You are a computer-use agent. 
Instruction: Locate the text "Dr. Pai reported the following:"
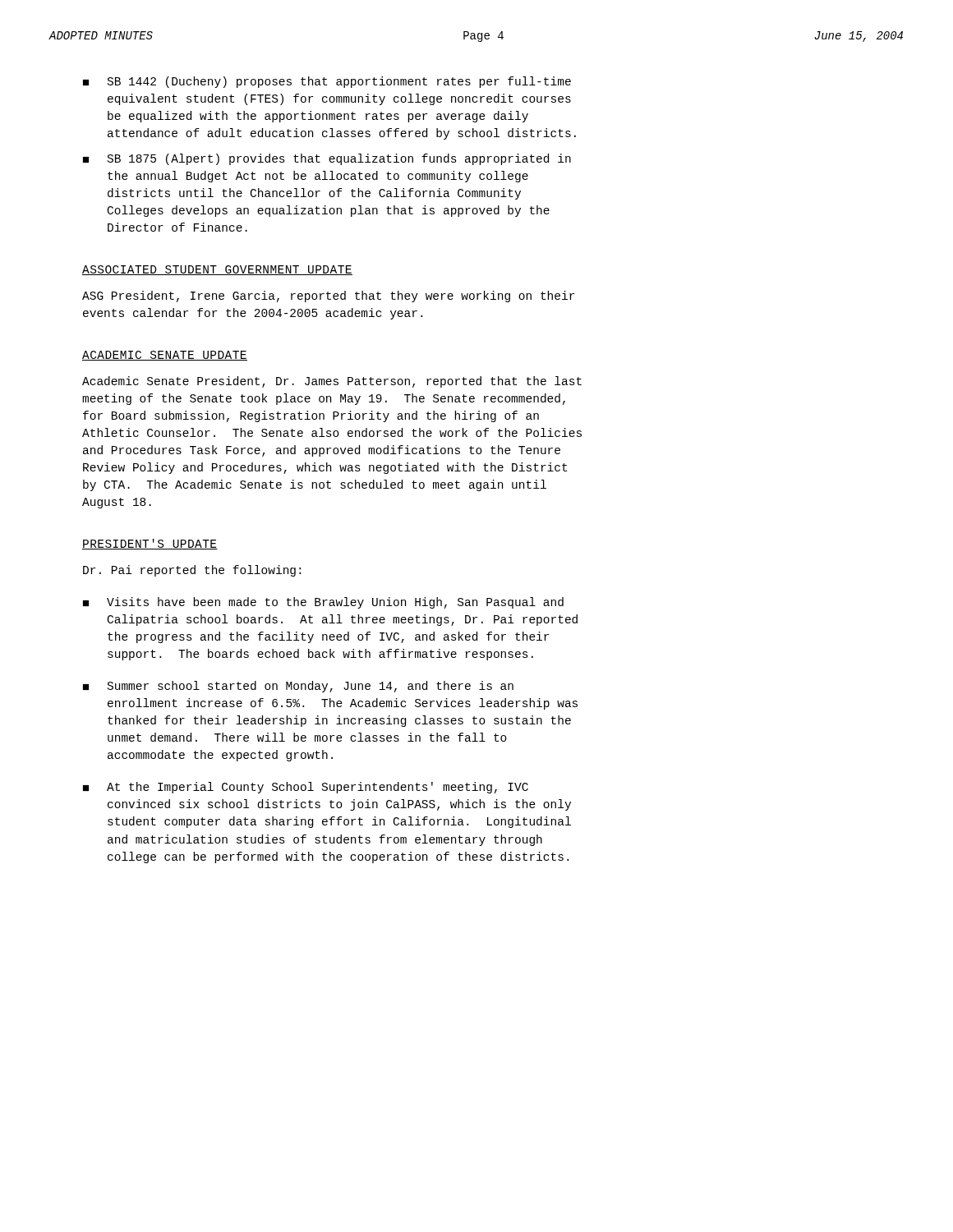point(193,571)
